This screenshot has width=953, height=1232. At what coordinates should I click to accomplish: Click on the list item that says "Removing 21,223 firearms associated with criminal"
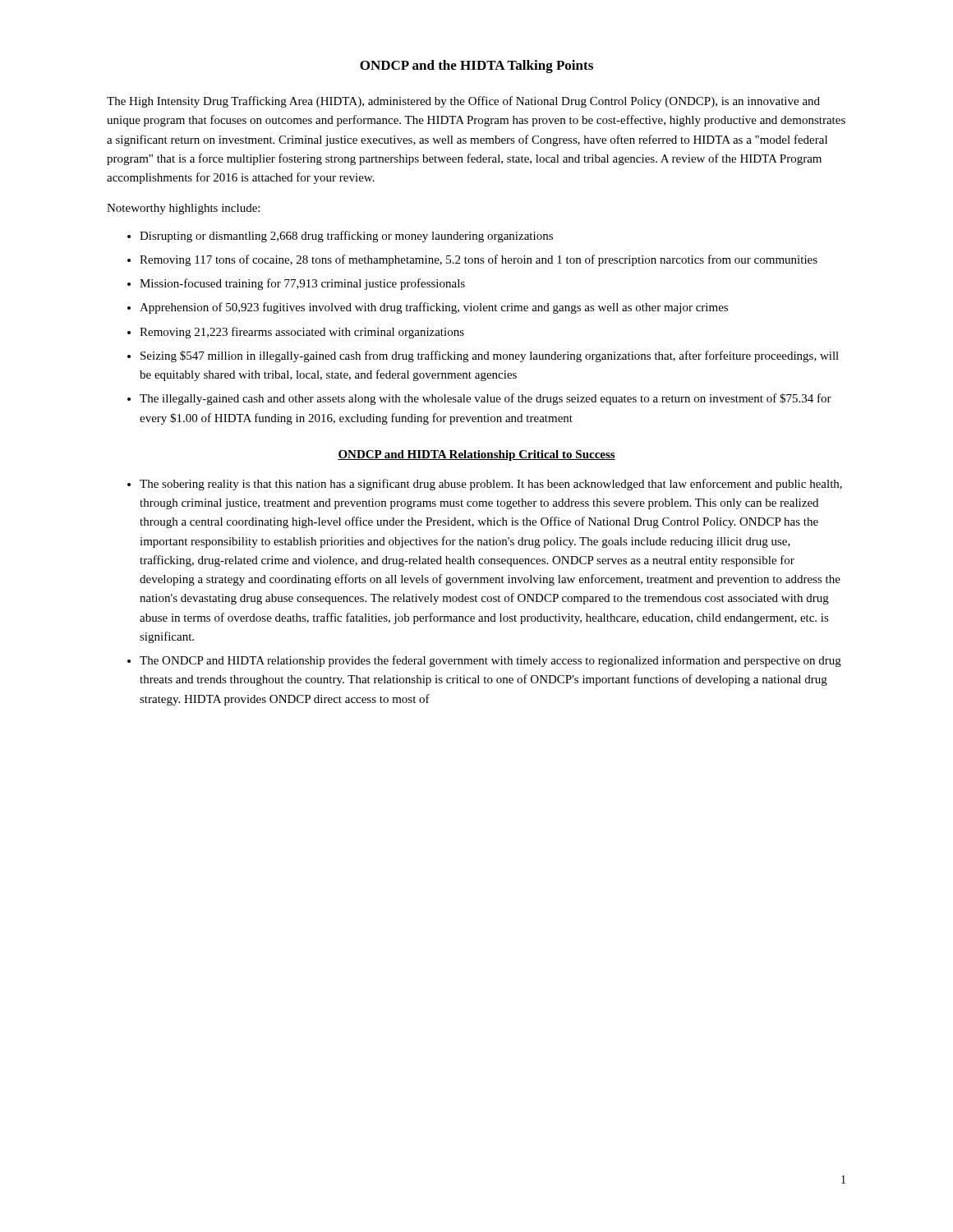302,331
